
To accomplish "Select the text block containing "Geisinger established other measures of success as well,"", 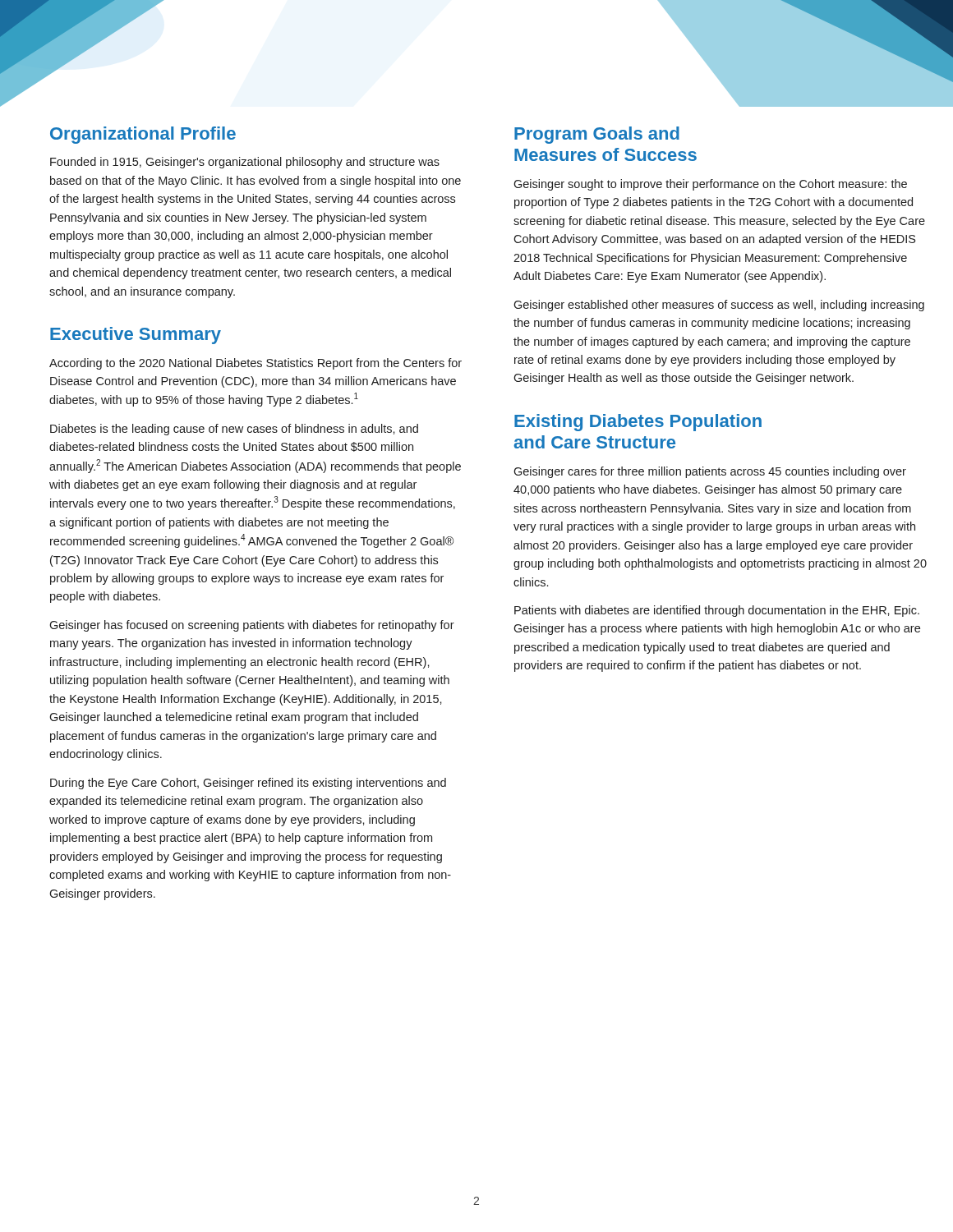I will click(721, 341).
